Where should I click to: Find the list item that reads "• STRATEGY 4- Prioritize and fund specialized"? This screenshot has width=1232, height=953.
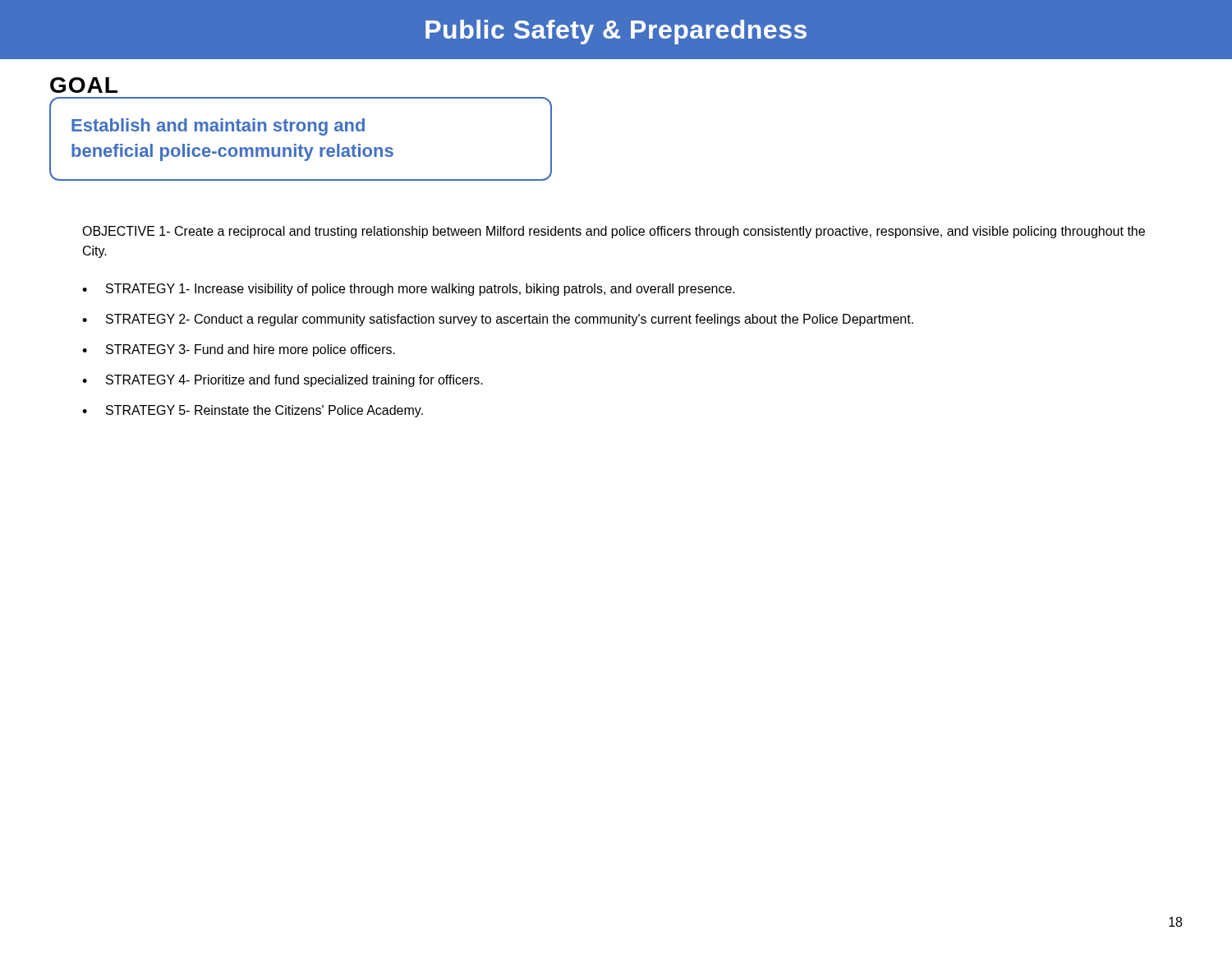(x=283, y=382)
